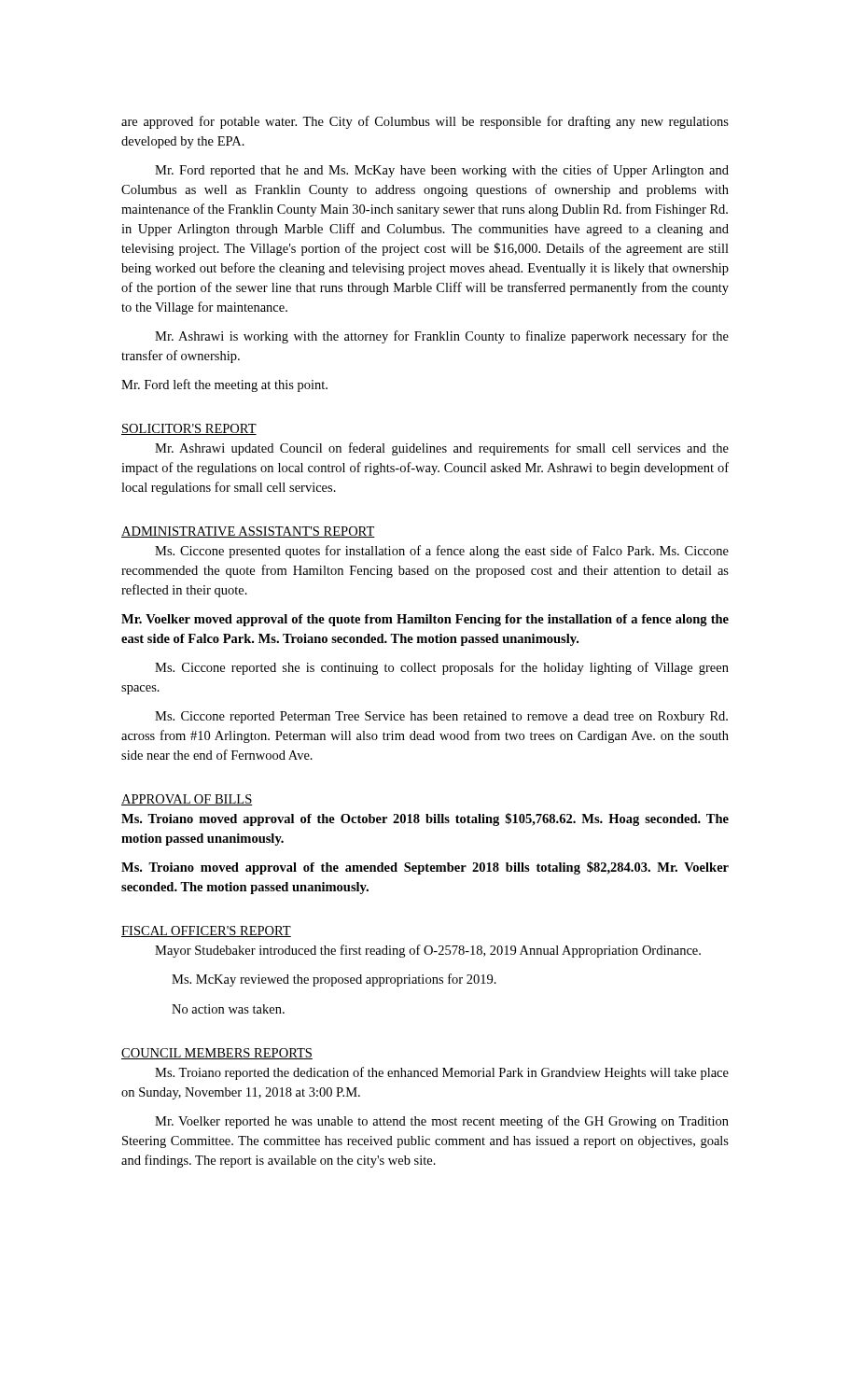Point to "No action was taken."
Image resolution: width=850 pixels, height=1400 pixels.
[x=228, y=1008]
